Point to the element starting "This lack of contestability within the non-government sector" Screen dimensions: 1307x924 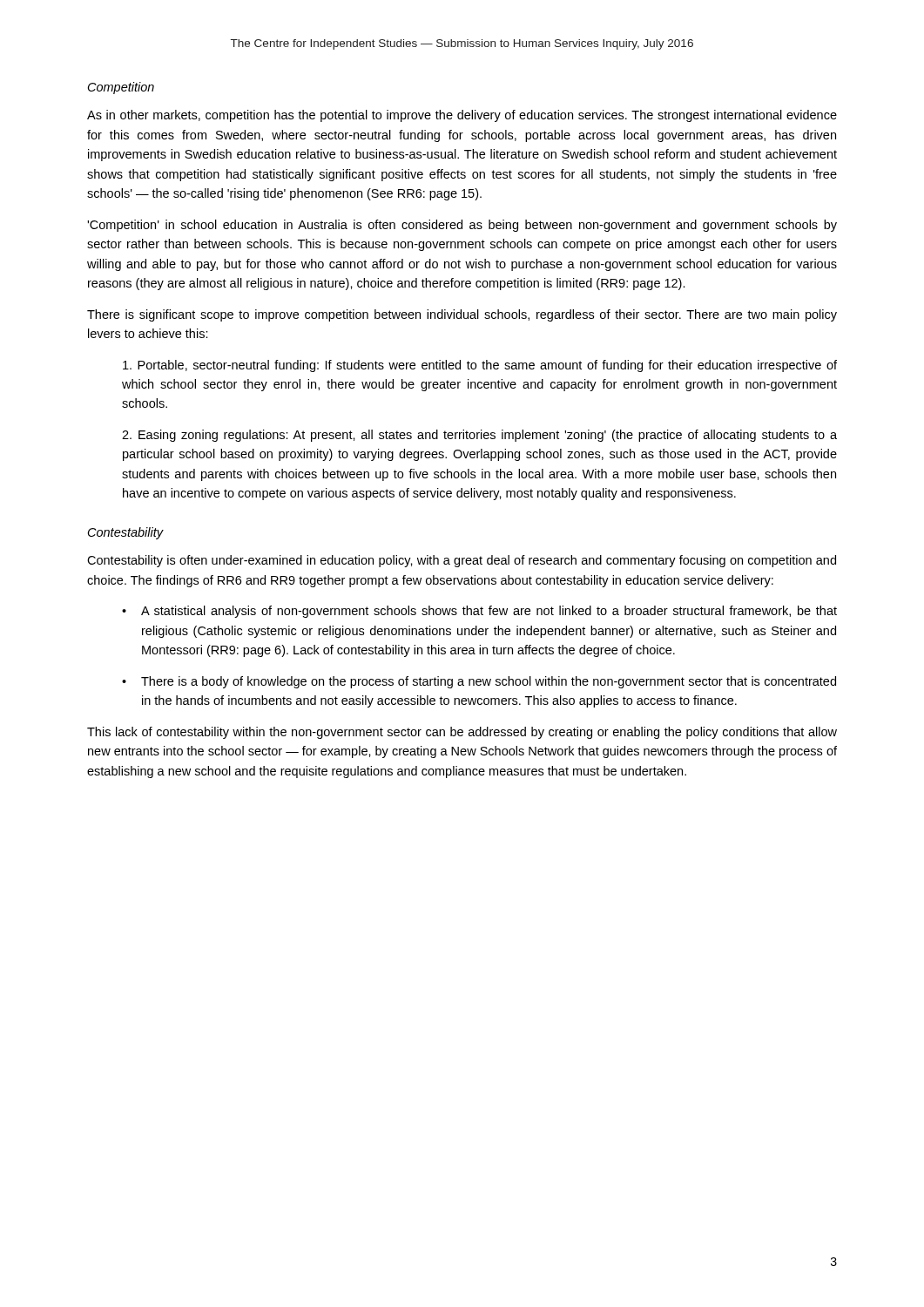(462, 751)
